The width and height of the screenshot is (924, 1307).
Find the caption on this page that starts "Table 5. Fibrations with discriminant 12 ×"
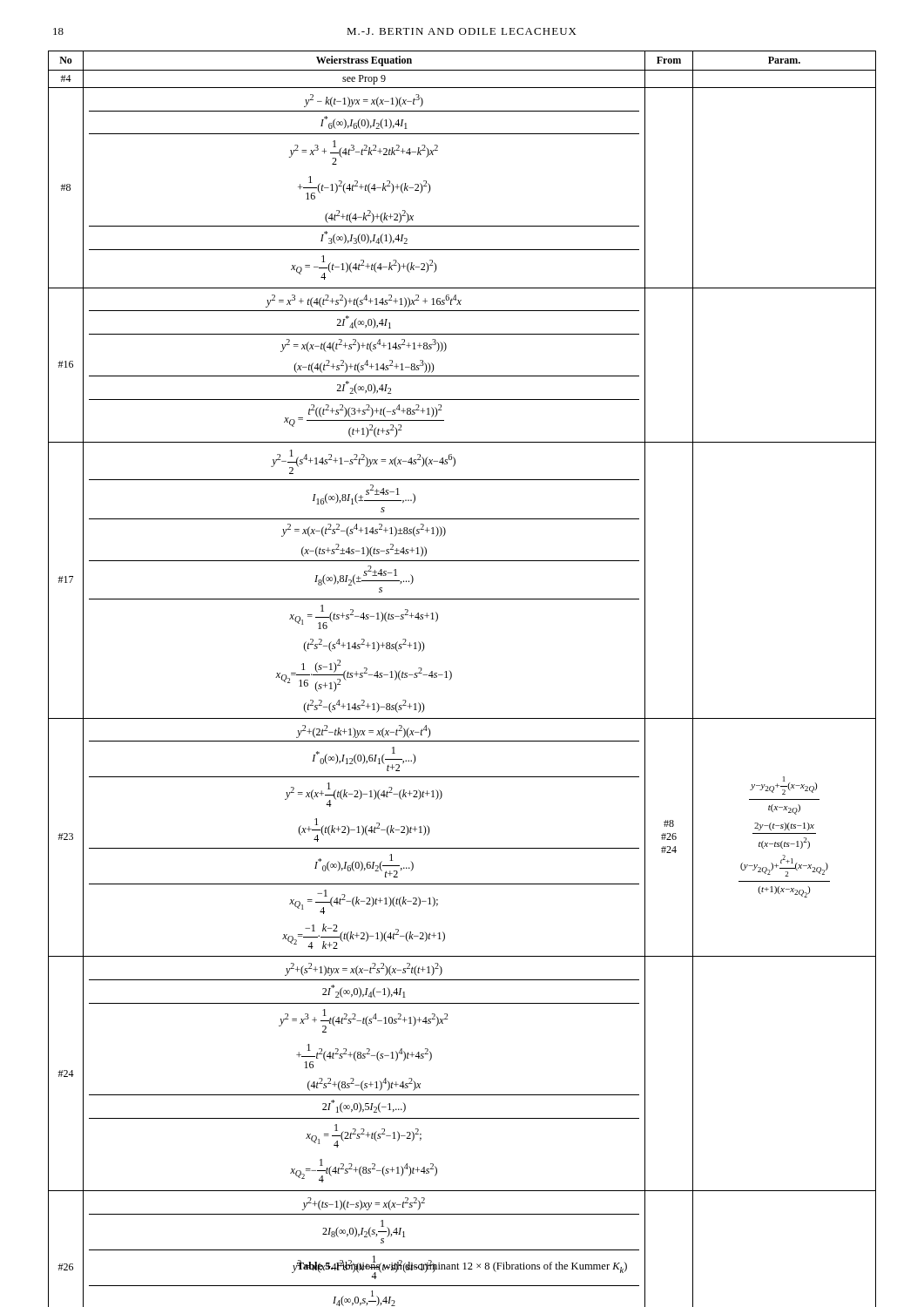tap(462, 1267)
